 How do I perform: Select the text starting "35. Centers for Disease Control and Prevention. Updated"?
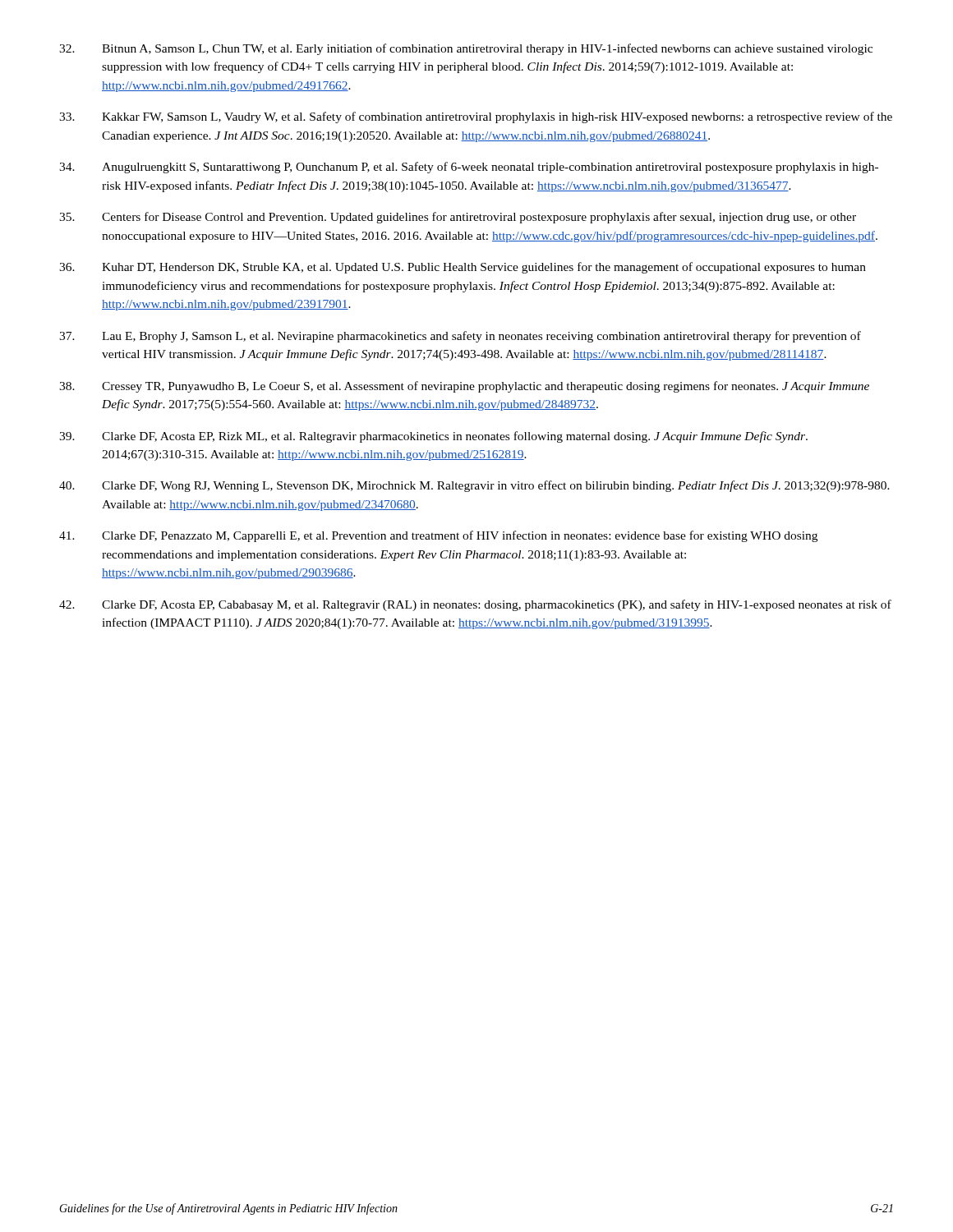pos(476,227)
